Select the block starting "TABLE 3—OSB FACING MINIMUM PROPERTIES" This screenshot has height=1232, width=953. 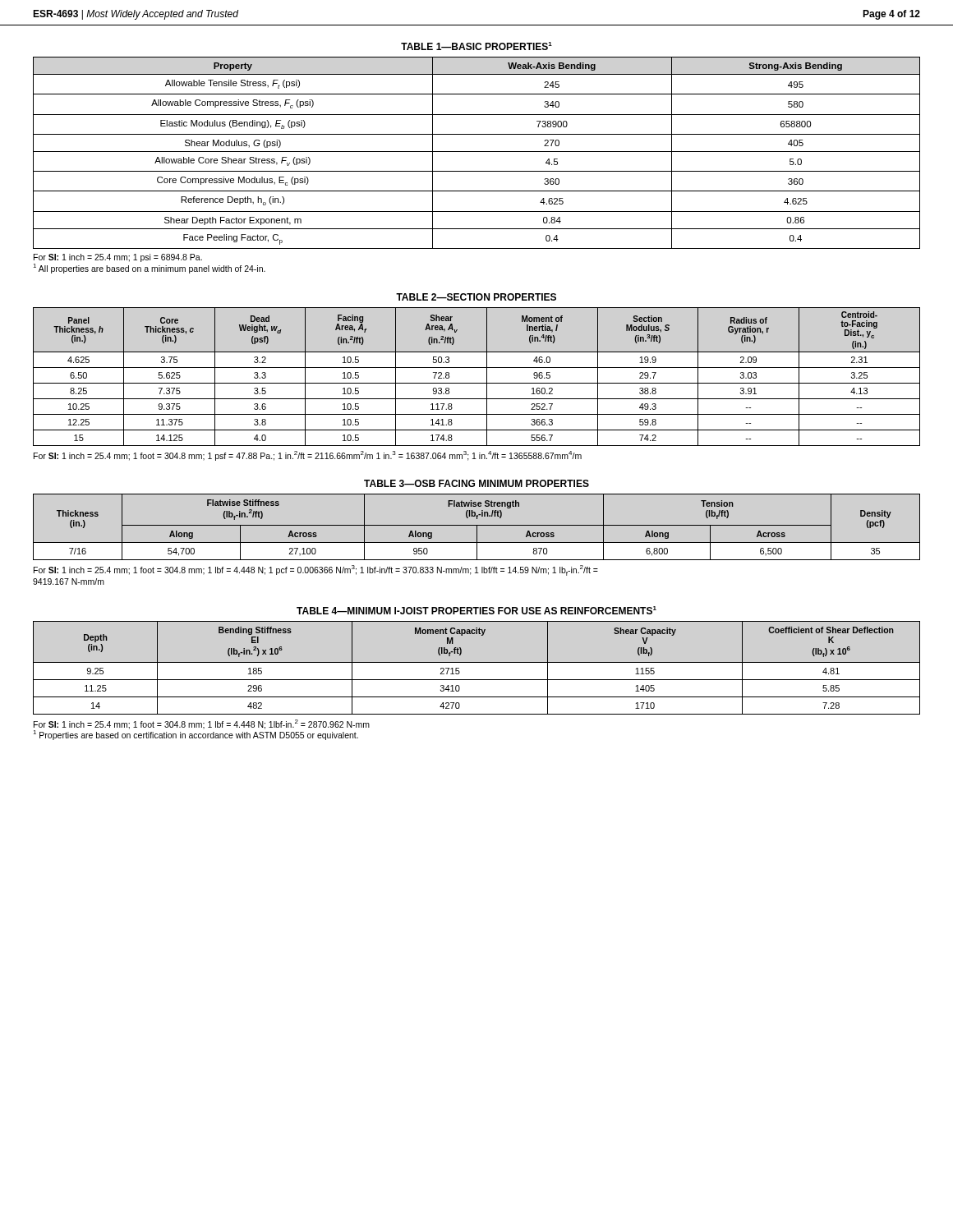pyautogui.click(x=476, y=484)
